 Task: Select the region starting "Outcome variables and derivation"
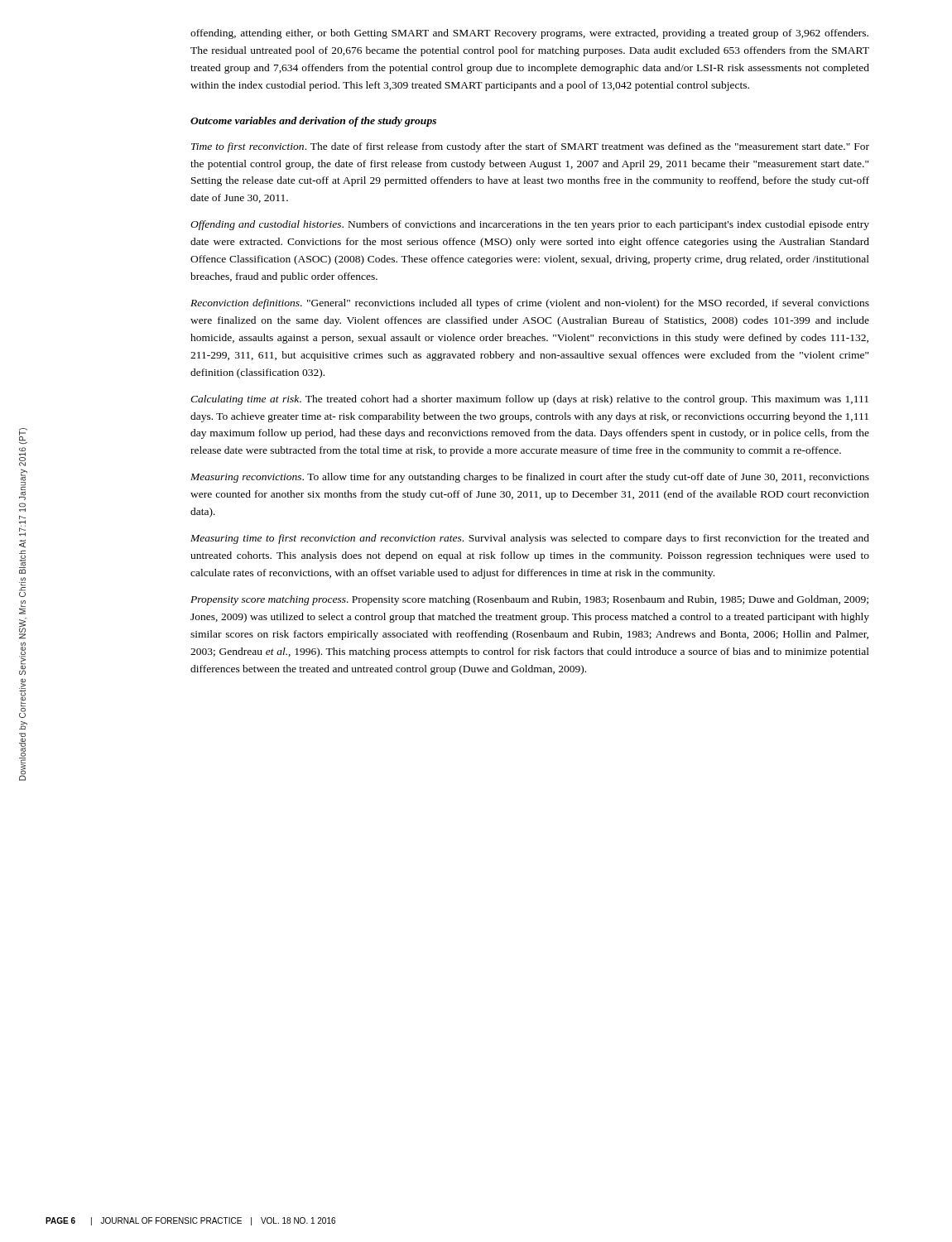click(313, 120)
